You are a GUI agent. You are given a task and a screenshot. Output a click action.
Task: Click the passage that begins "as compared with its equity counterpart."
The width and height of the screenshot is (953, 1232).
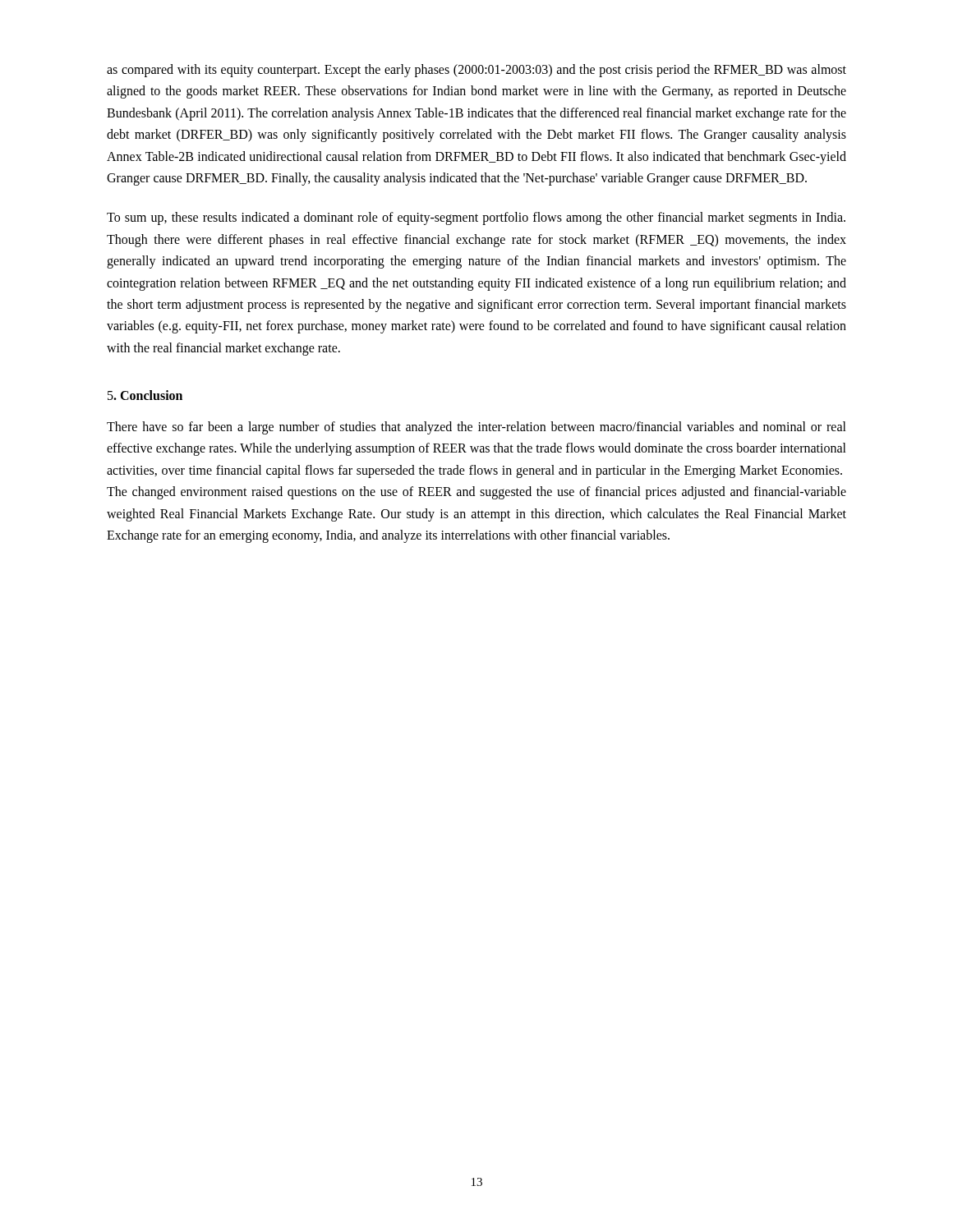click(476, 124)
